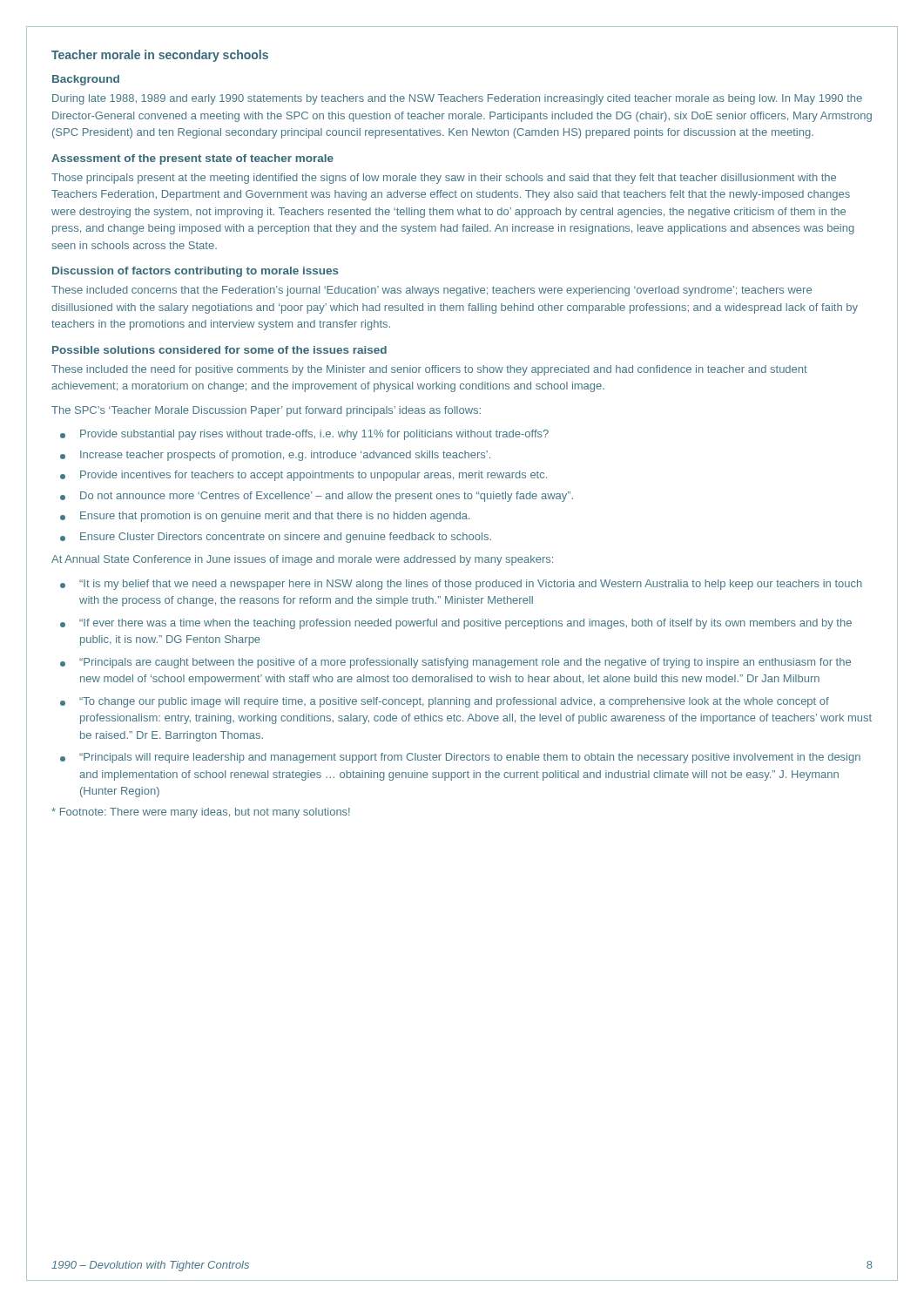Locate the block of text that opens with "“Principals will require leadership and management support from"
The image size is (924, 1307).
pos(466,774)
